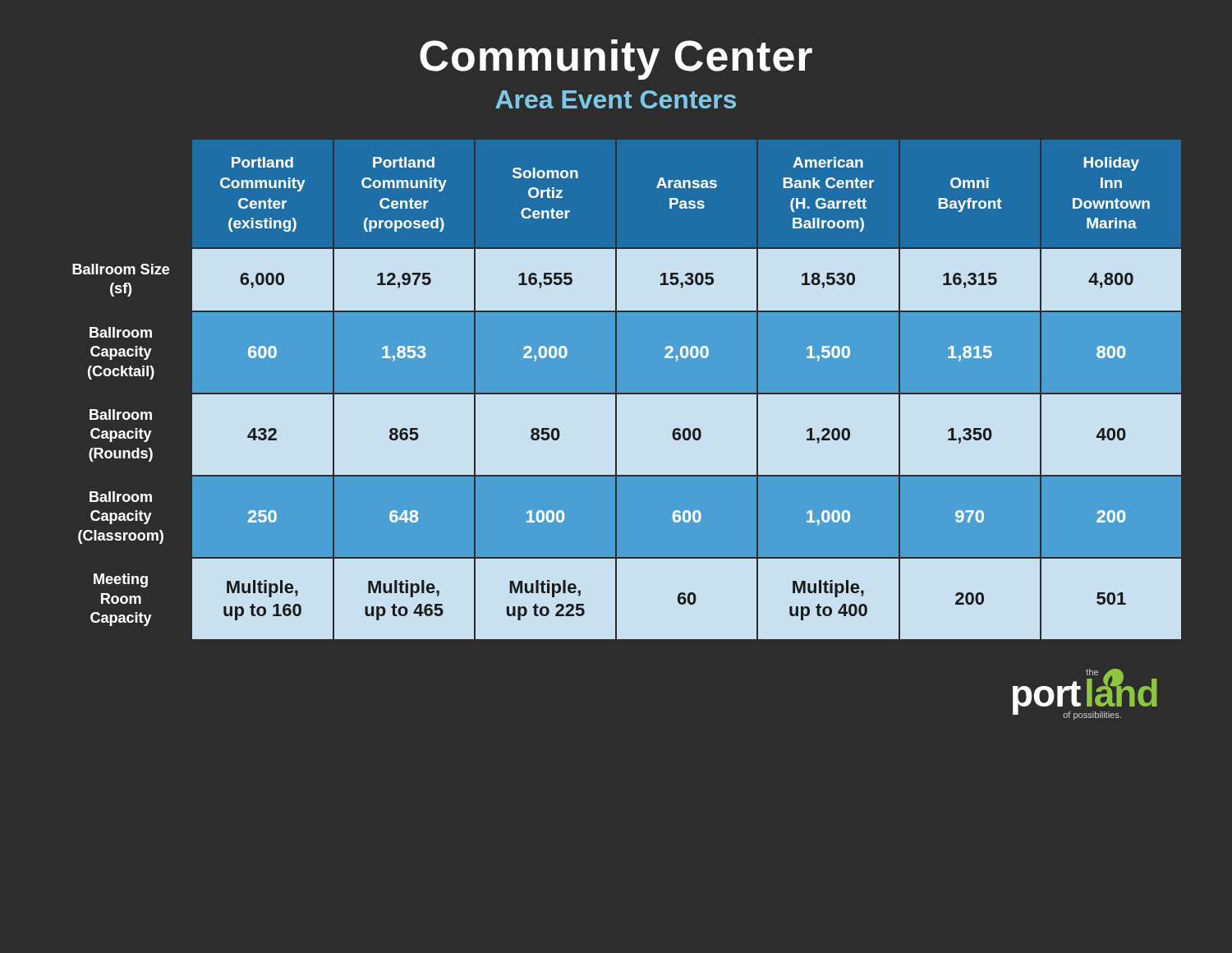Click where it says "Community Center Area Event Centers"
1232x953 pixels.
(x=616, y=74)
